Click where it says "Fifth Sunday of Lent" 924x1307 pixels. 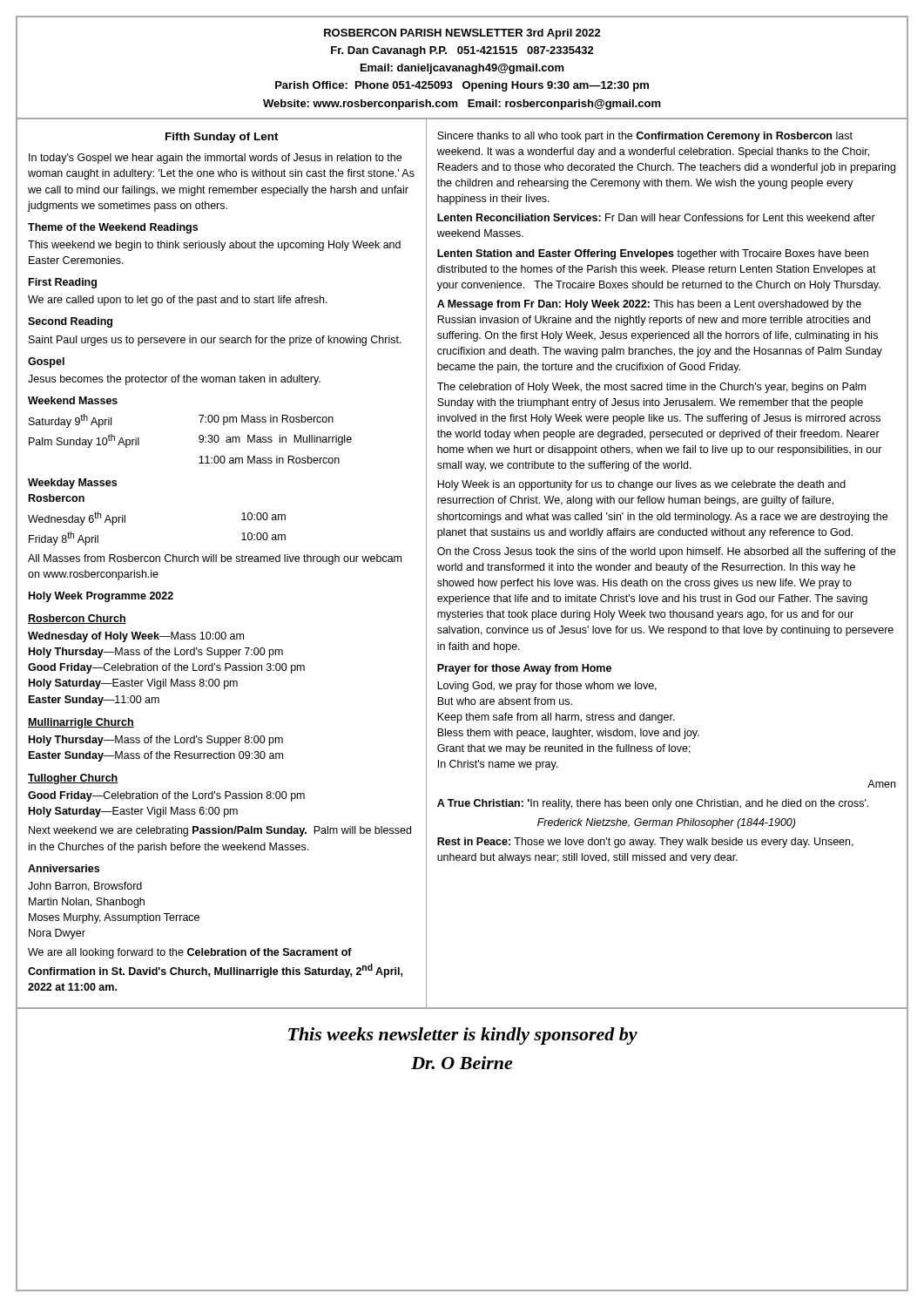point(221,136)
